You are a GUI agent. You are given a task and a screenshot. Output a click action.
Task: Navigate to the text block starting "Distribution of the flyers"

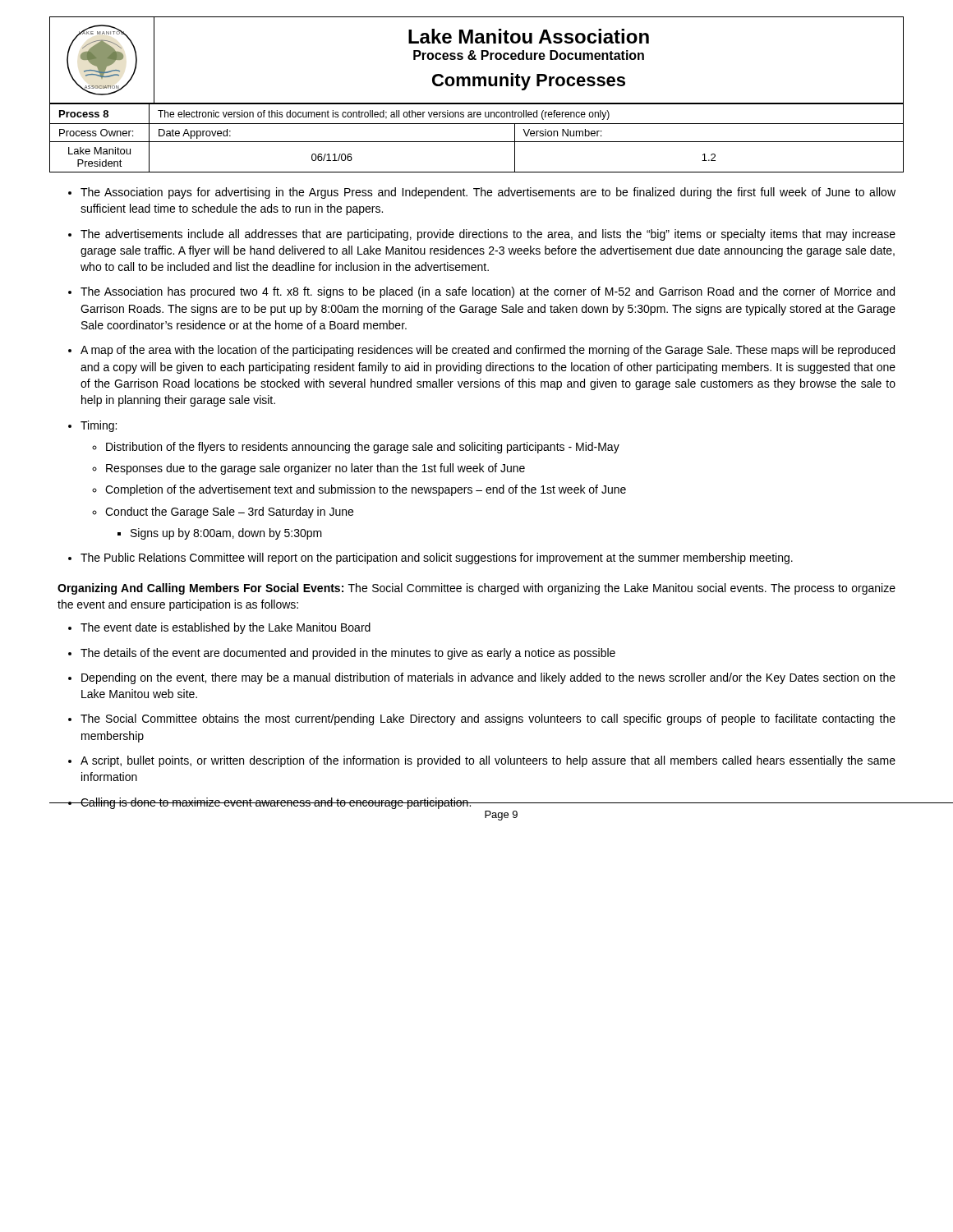pyautogui.click(x=362, y=447)
